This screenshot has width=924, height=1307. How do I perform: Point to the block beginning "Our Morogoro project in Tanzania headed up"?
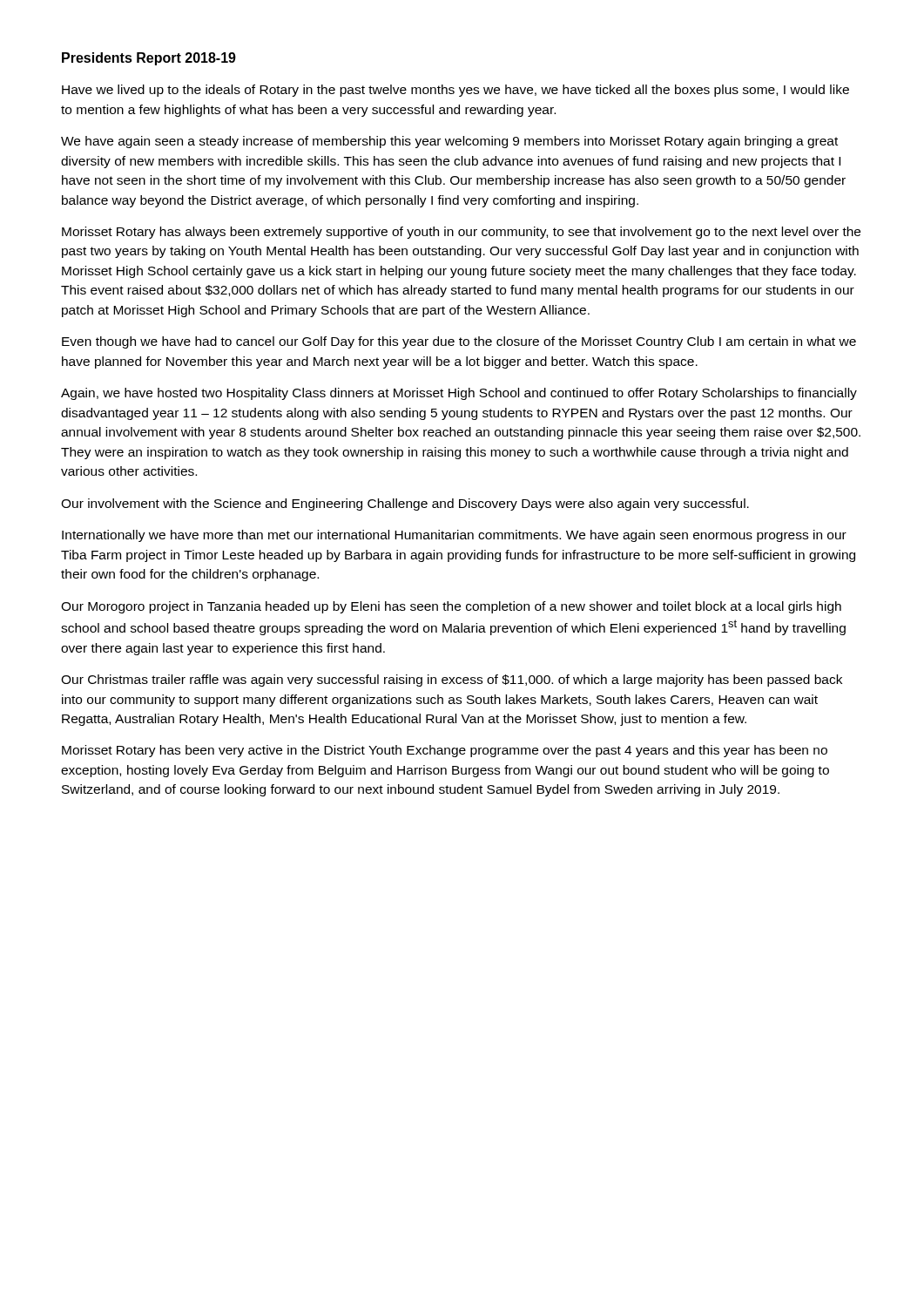454,627
